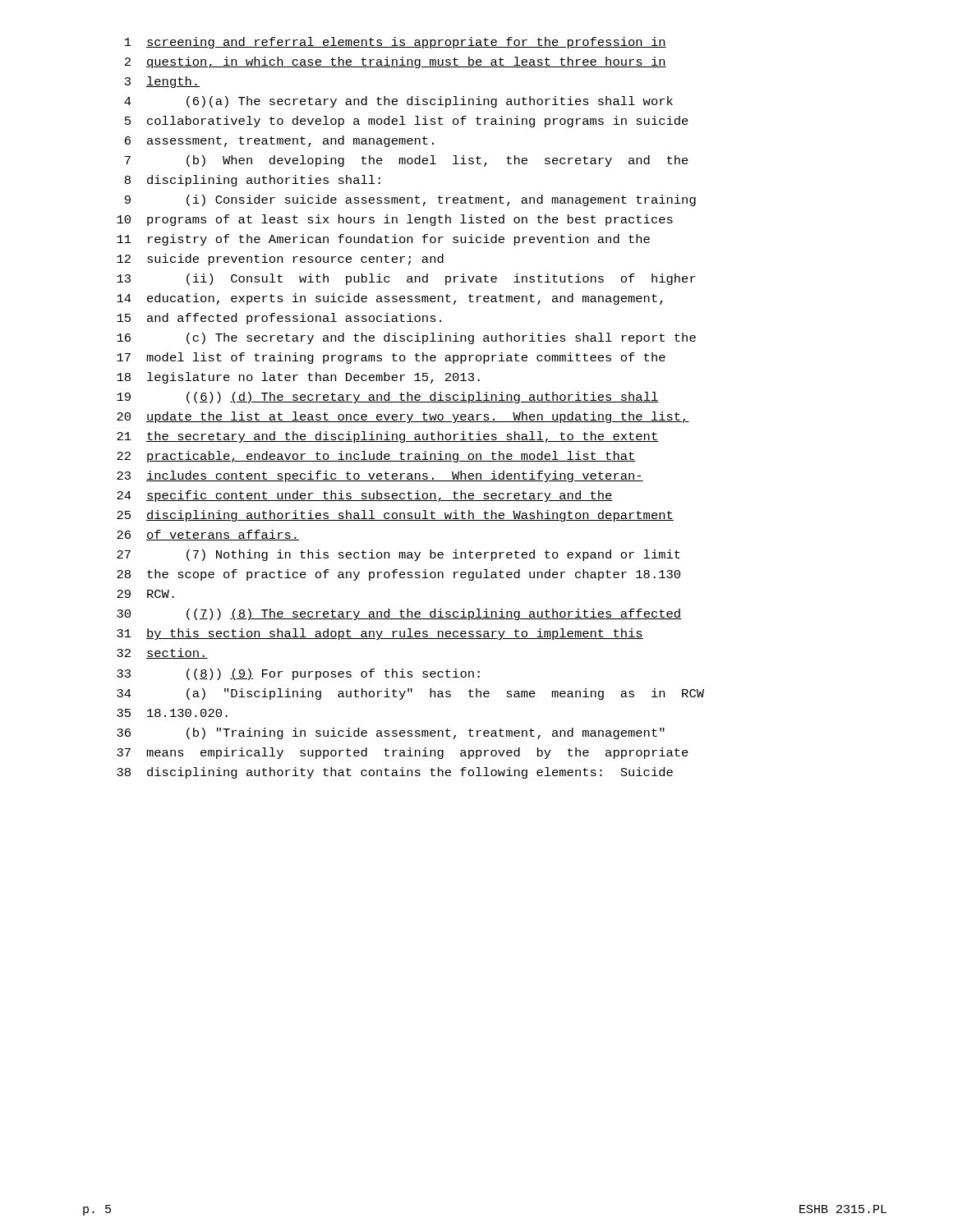Find the text with the text "26 of veterans affairs."
The width and height of the screenshot is (953, 1232).
[208, 535]
